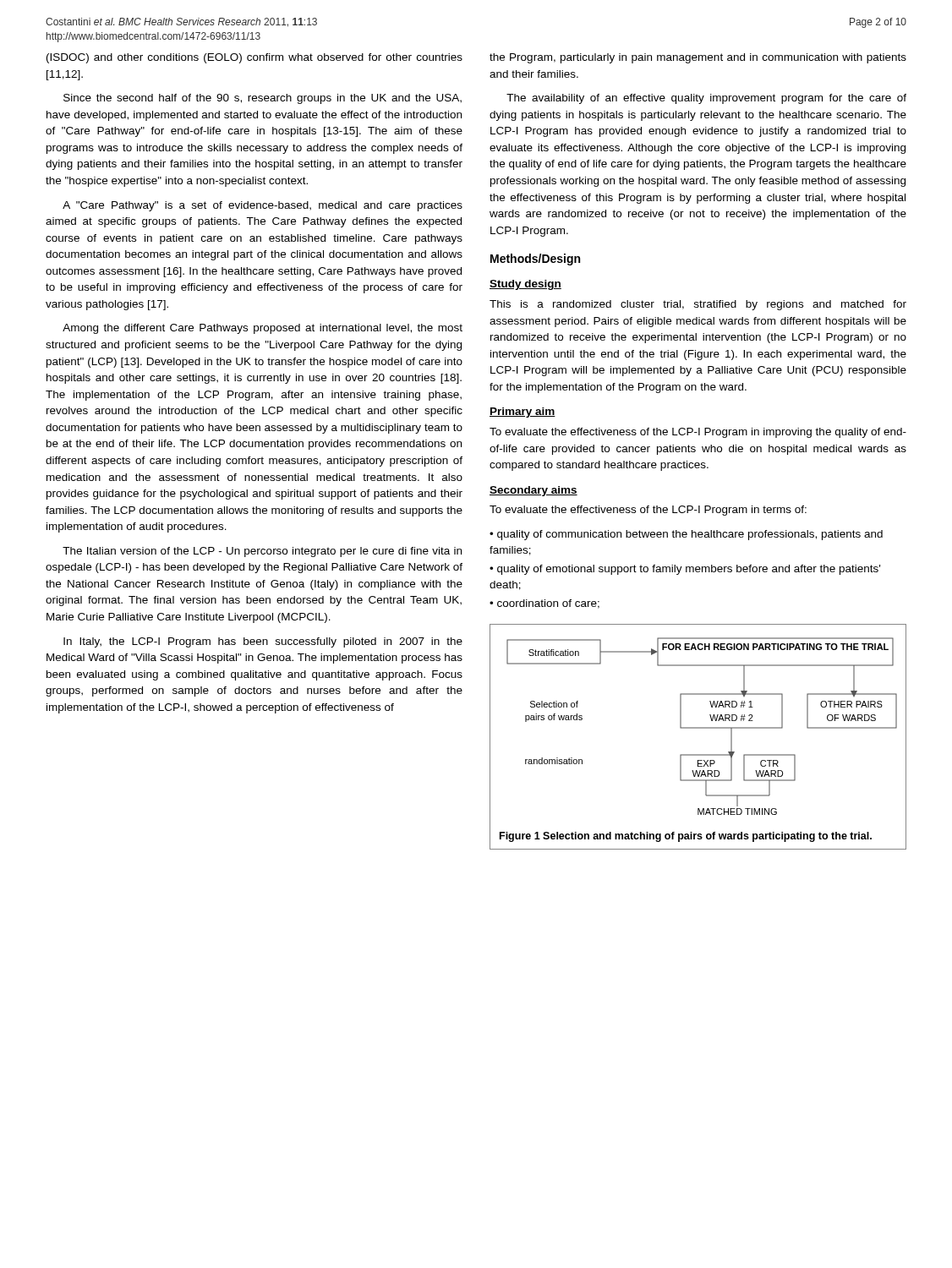The image size is (952, 1268).
Task: Where is the passage that starts "This is a randomized cluster trial, stratified"?
Action: [x=698, y=346]
